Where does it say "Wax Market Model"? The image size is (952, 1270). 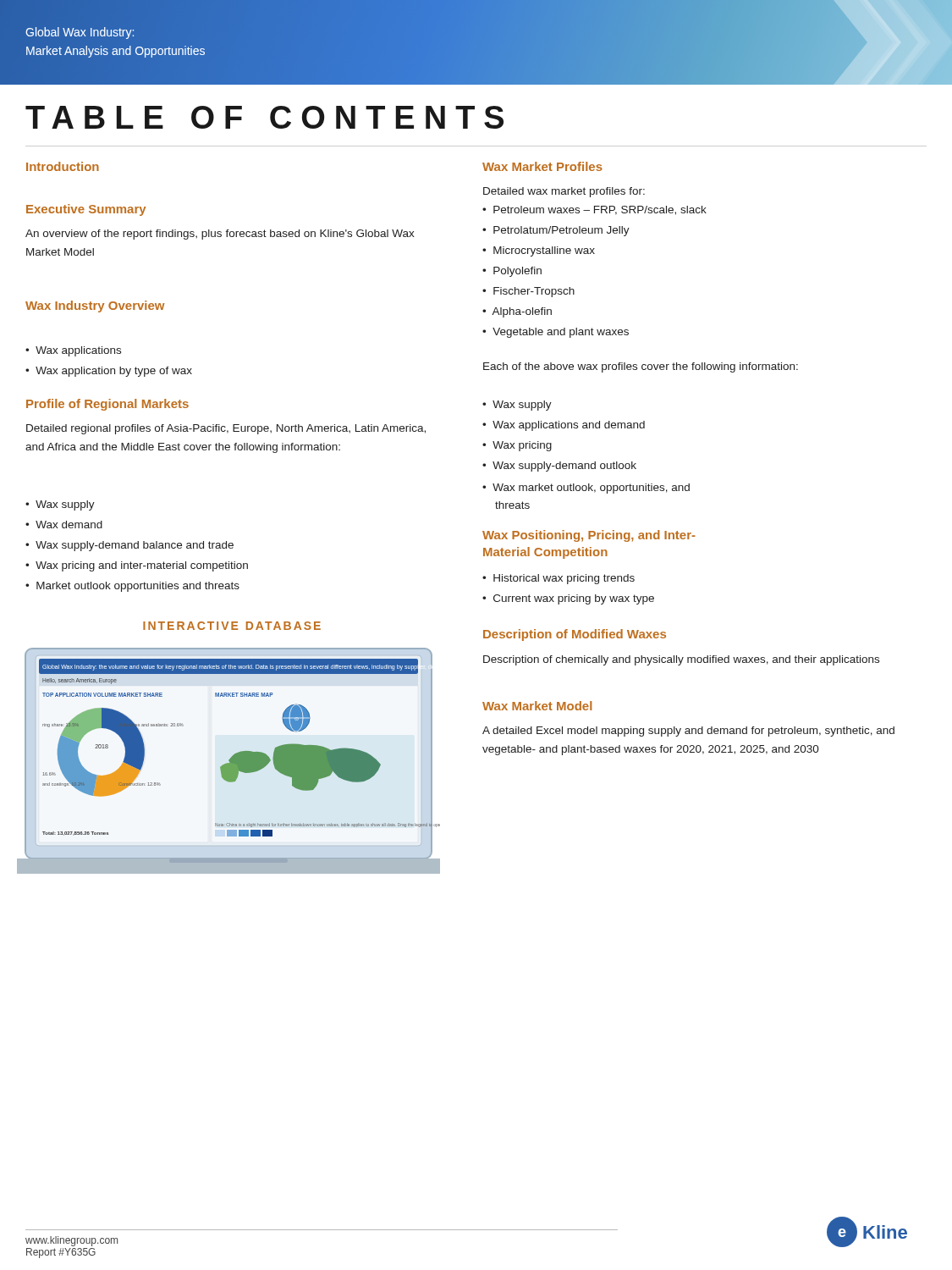point(537,706)
